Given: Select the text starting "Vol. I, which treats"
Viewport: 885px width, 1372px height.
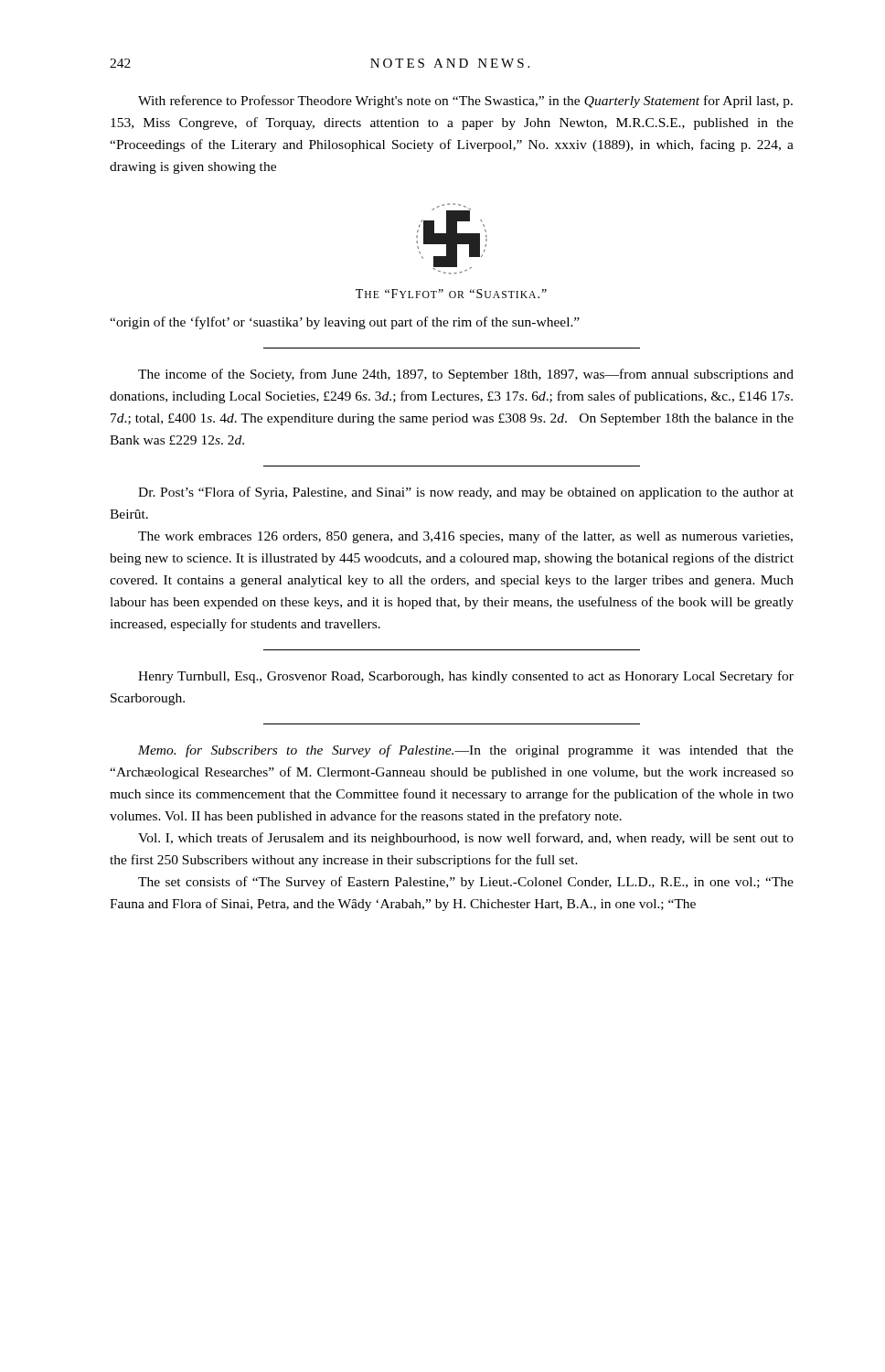Looking at the screenshot, I should [x=452, y=849].
